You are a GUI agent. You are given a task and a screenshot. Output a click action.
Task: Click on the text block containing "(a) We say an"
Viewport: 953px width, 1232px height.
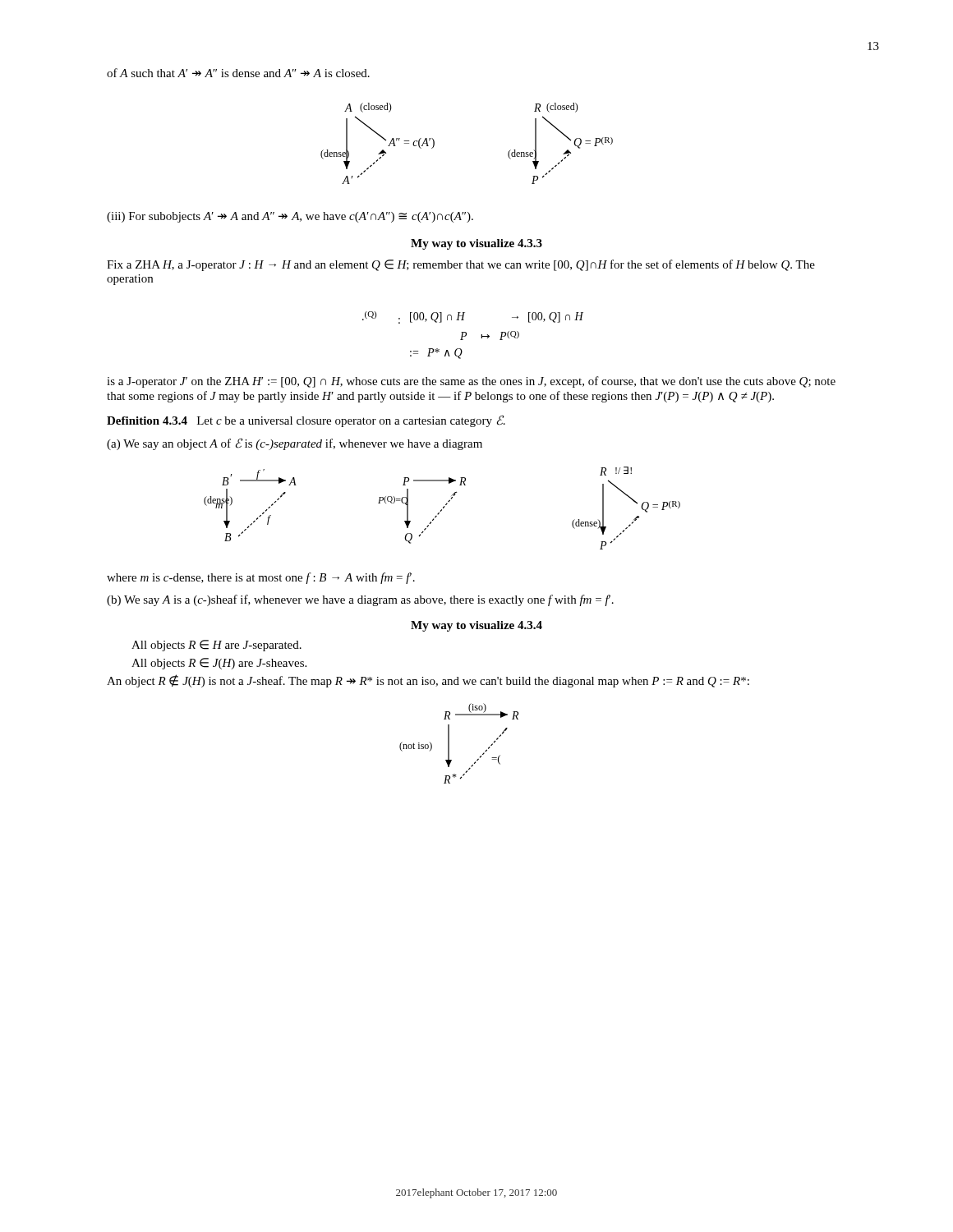295,444
